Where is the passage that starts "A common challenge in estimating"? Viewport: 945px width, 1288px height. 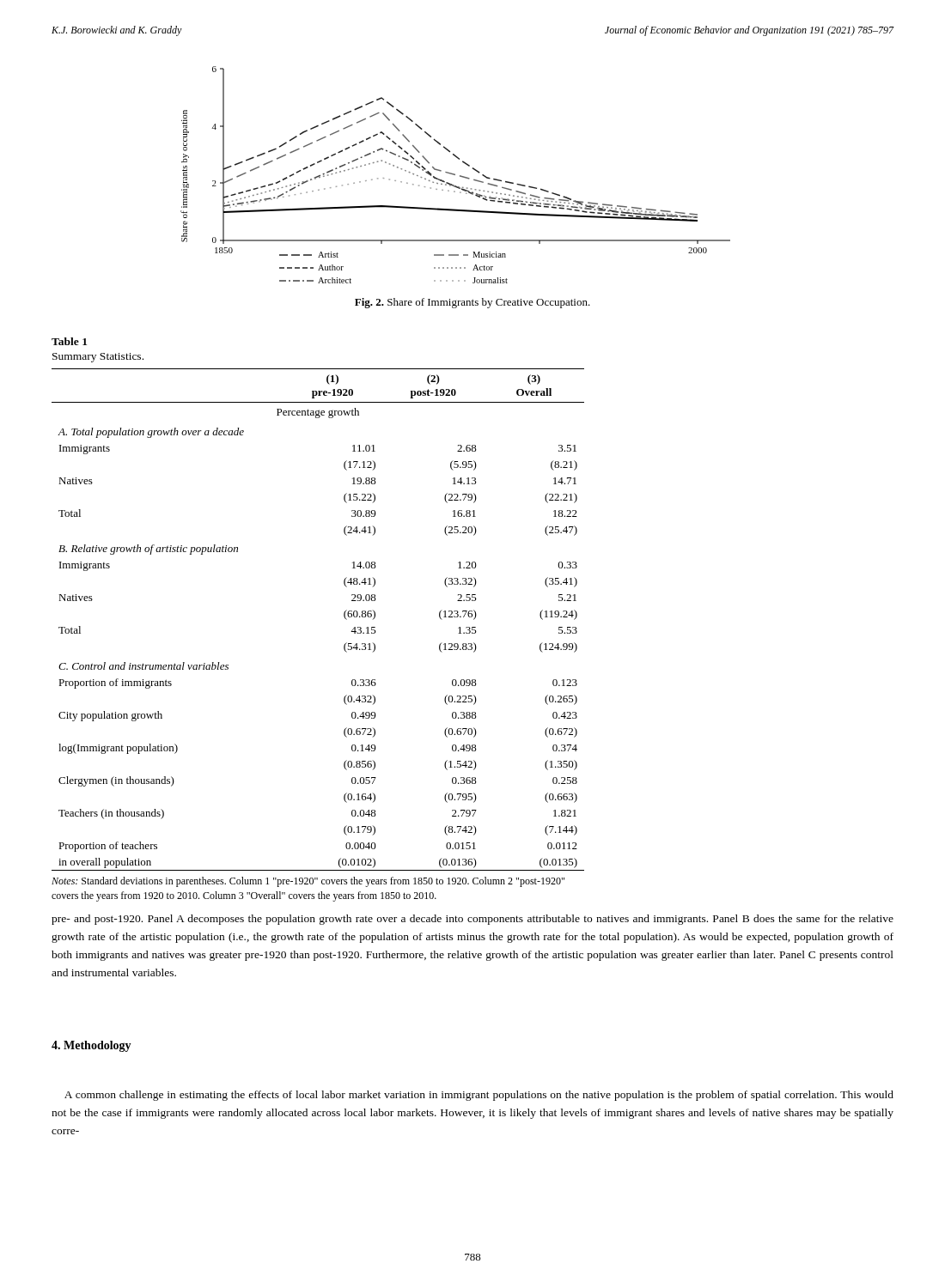pos(472,1112)
